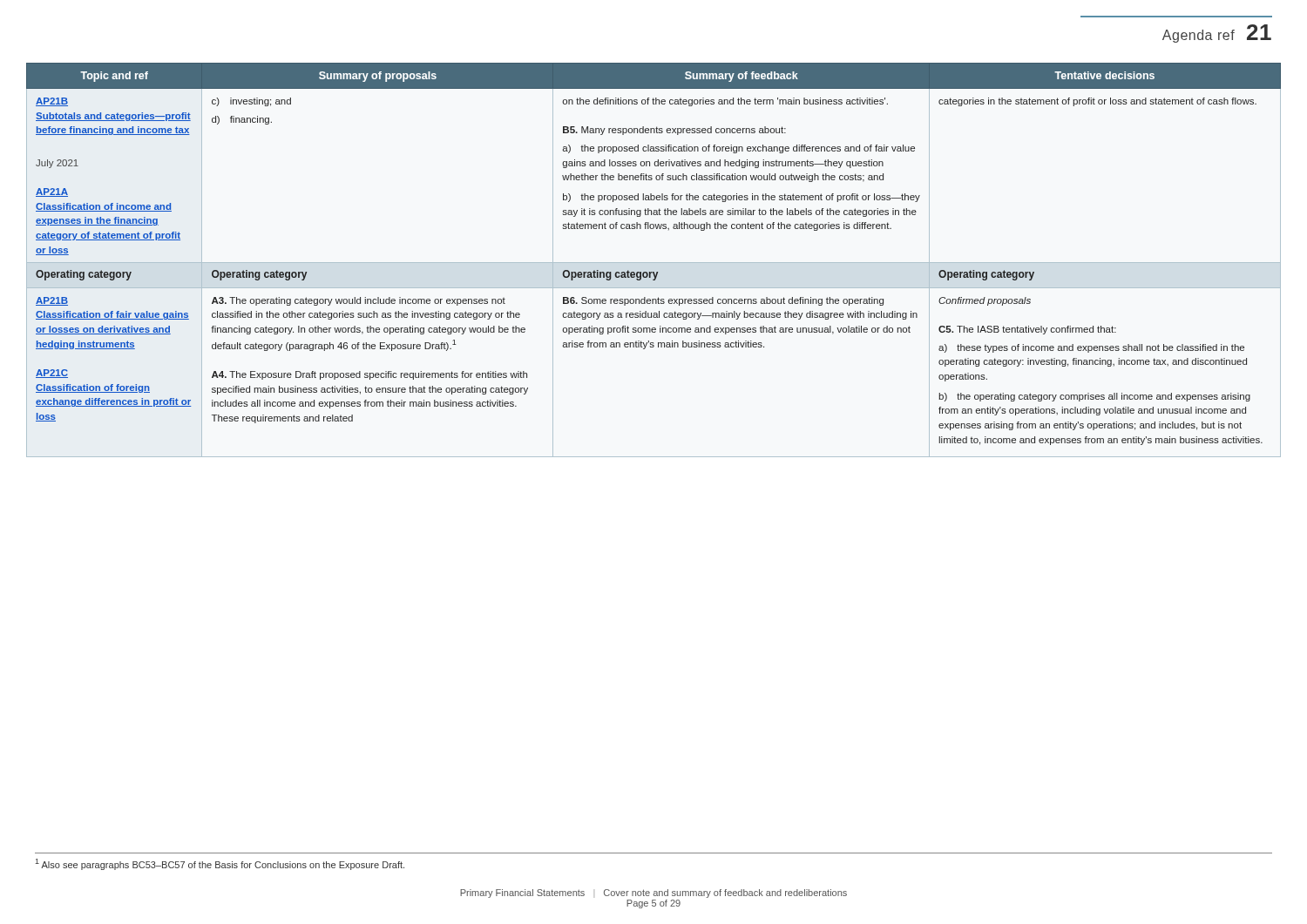Find the table that mentions "Tentative decisions"
The height and width of the screenshot is (924, 1307).
[x=654, y=260]
